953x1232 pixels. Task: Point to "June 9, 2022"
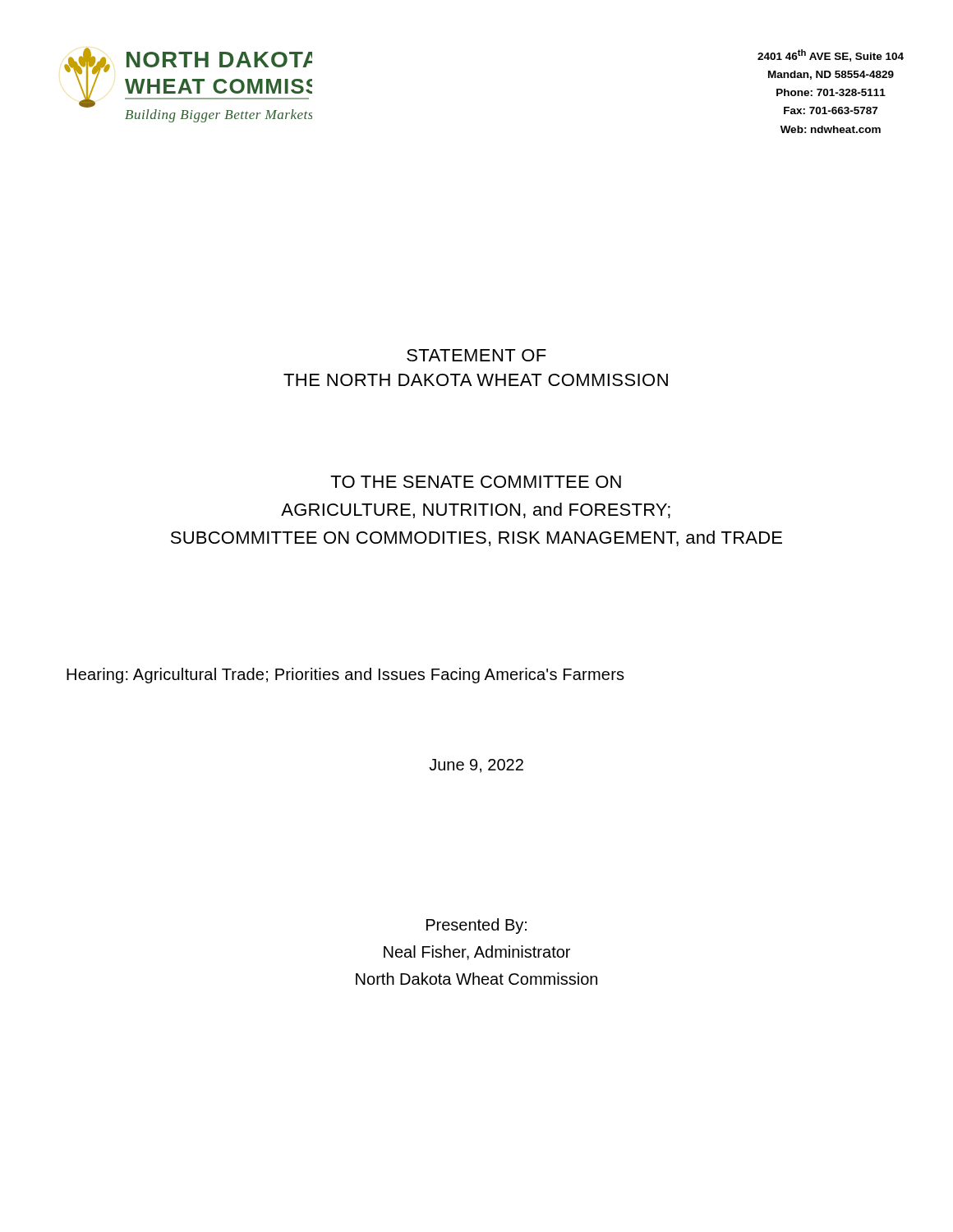476,765
